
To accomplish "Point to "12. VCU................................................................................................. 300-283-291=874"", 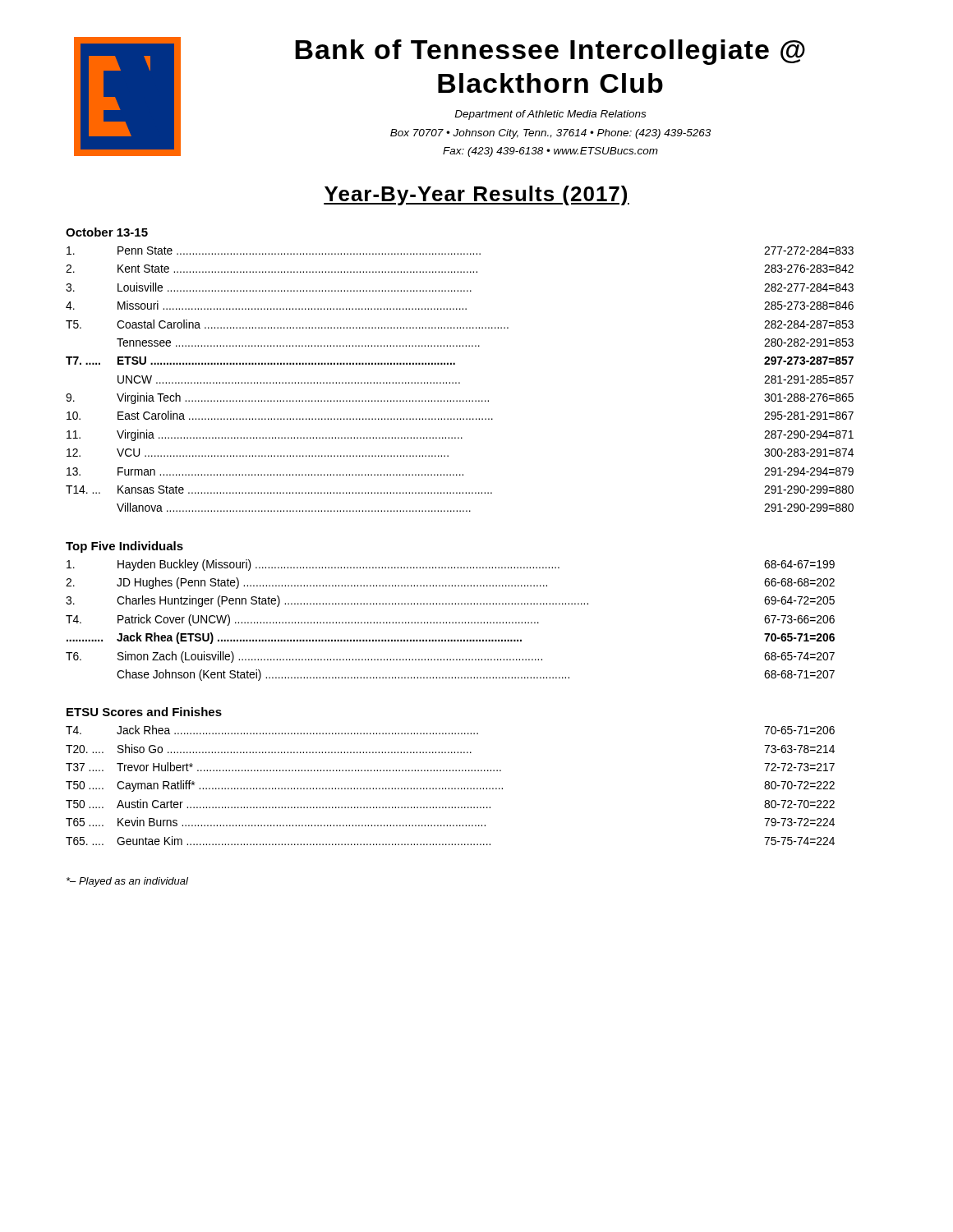I will [x=75, y=453].
